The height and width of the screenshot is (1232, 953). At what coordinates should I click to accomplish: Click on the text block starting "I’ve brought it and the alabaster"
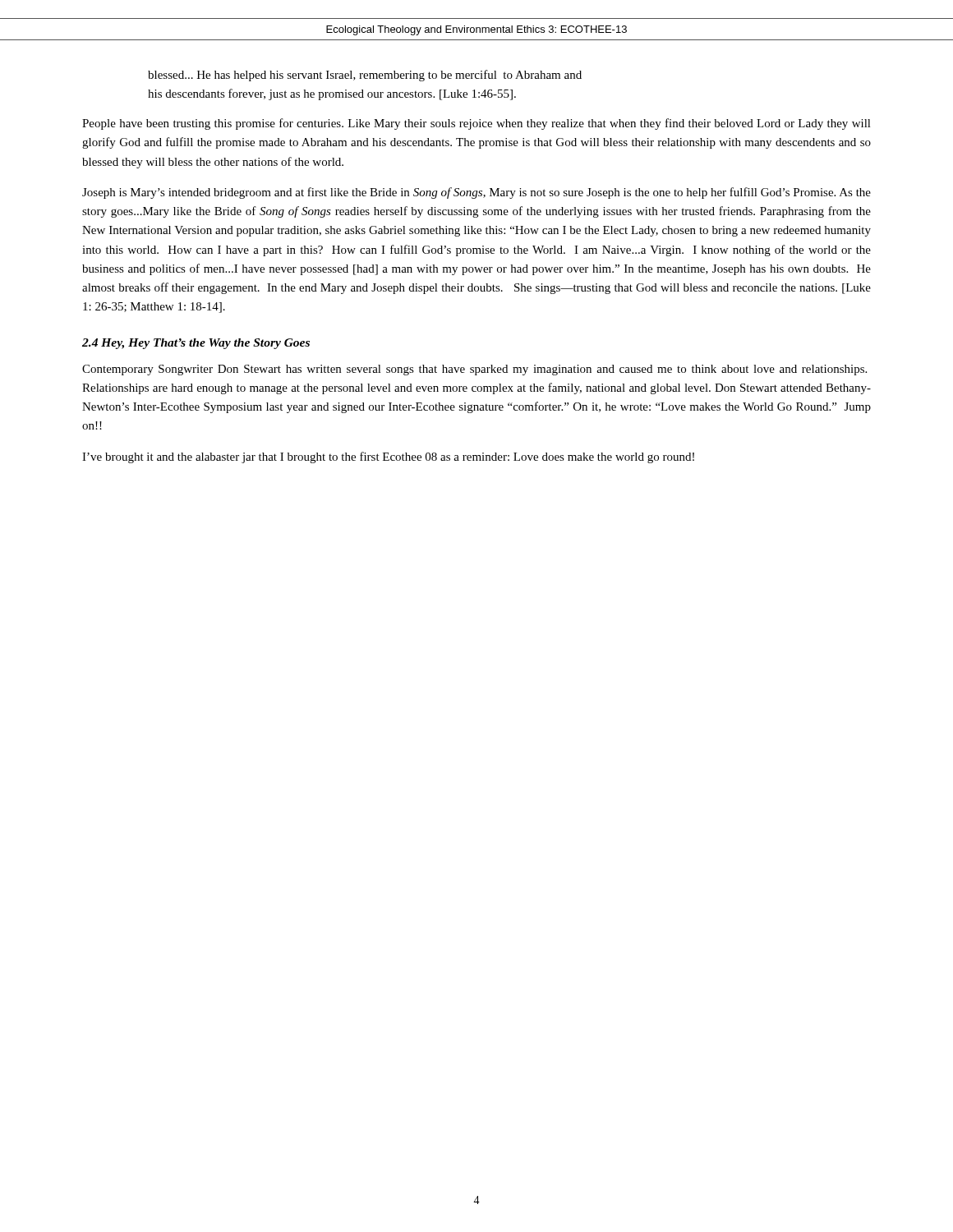pos(389,456)
